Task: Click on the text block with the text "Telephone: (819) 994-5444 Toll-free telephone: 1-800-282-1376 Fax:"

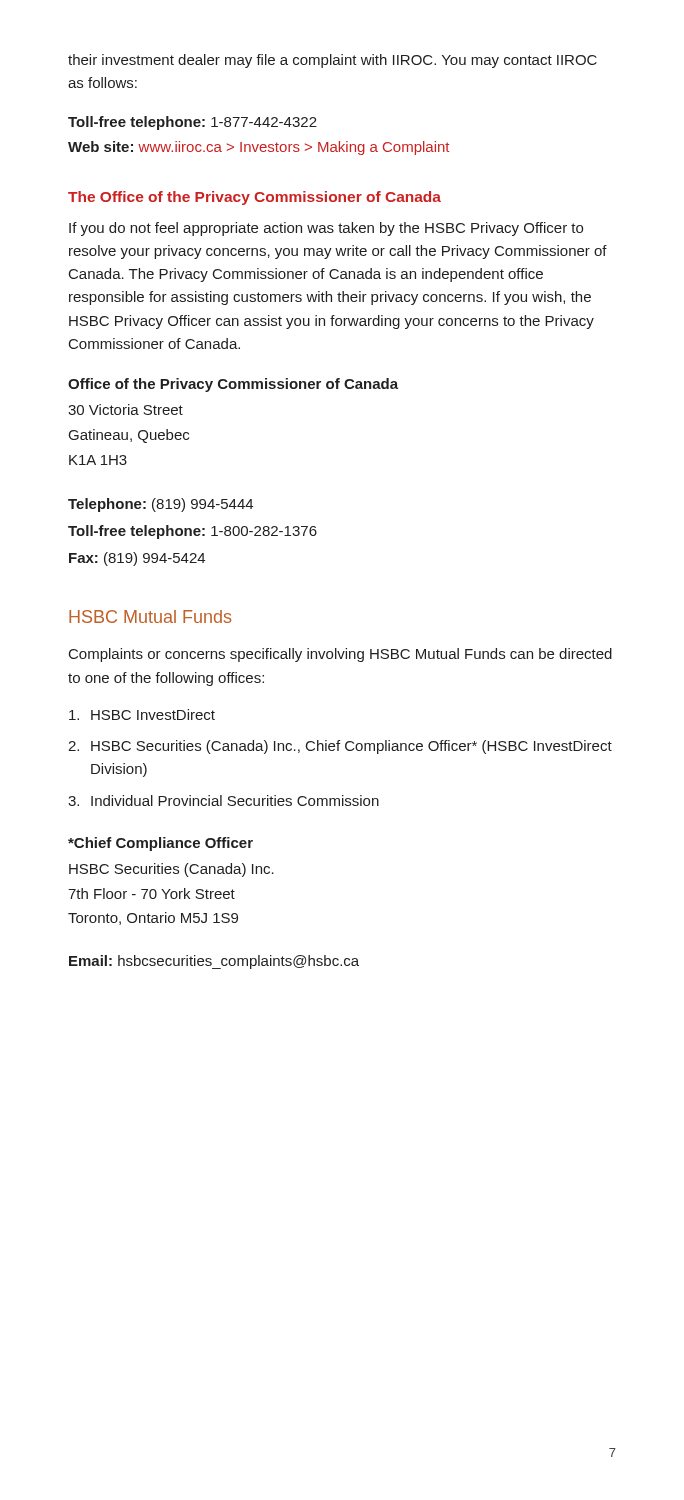Action: pyautogui.click(x=192, y=531)
